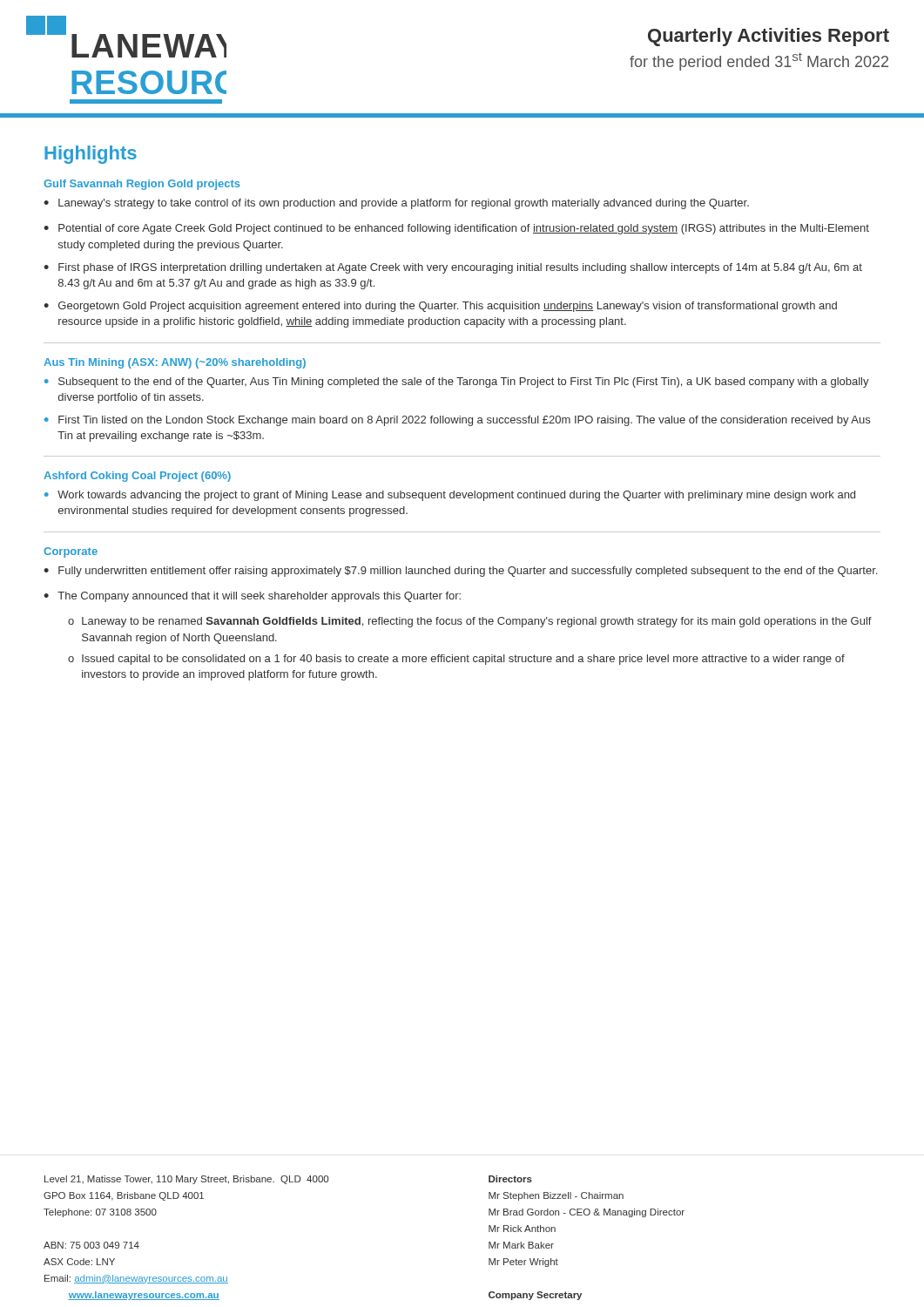Locate the list item that says "• Georgetown Gold"
924x1307 pixels.
[x=462, y=314]
